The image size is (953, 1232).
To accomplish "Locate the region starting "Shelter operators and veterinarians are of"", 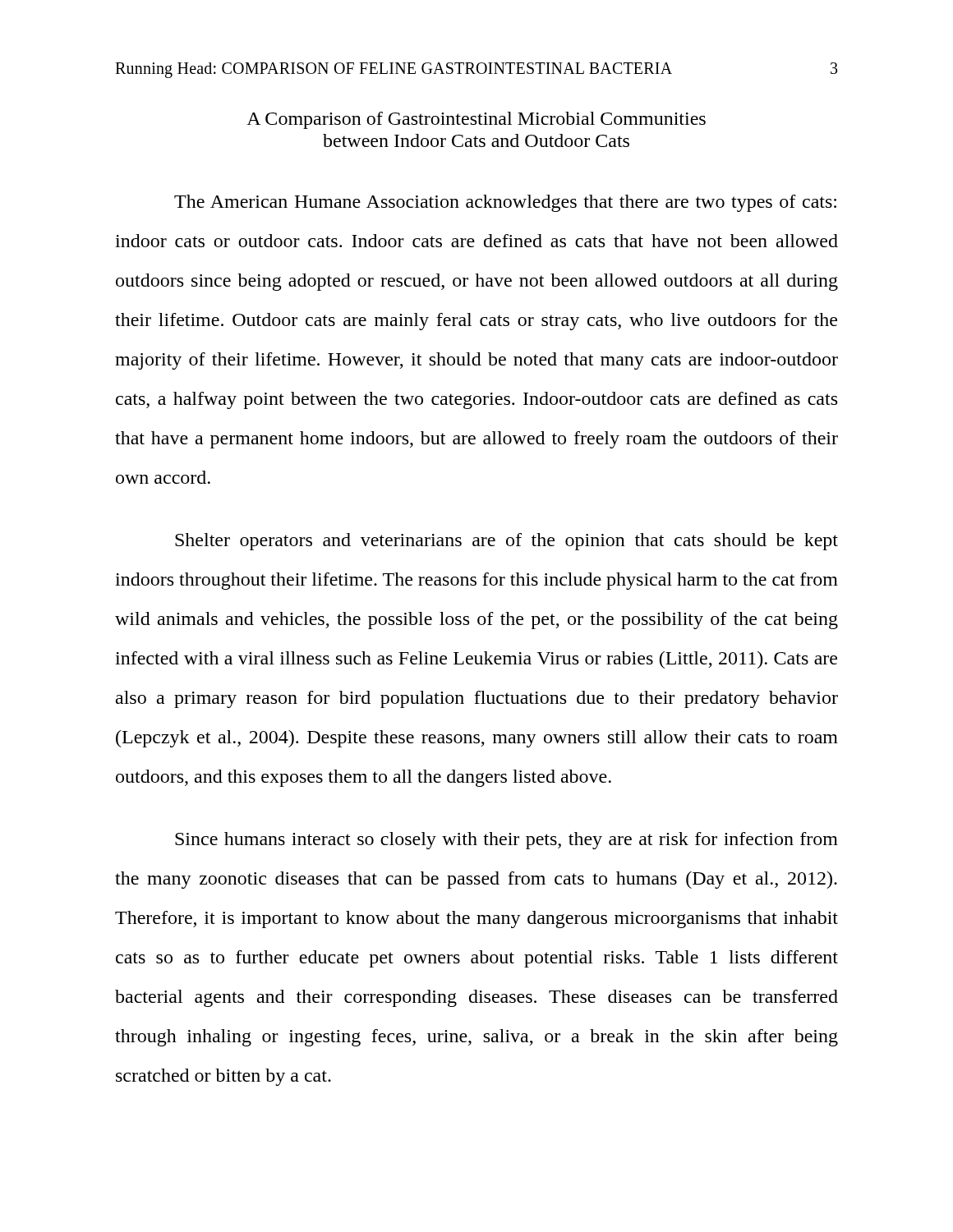I will (x=476, y=658).
